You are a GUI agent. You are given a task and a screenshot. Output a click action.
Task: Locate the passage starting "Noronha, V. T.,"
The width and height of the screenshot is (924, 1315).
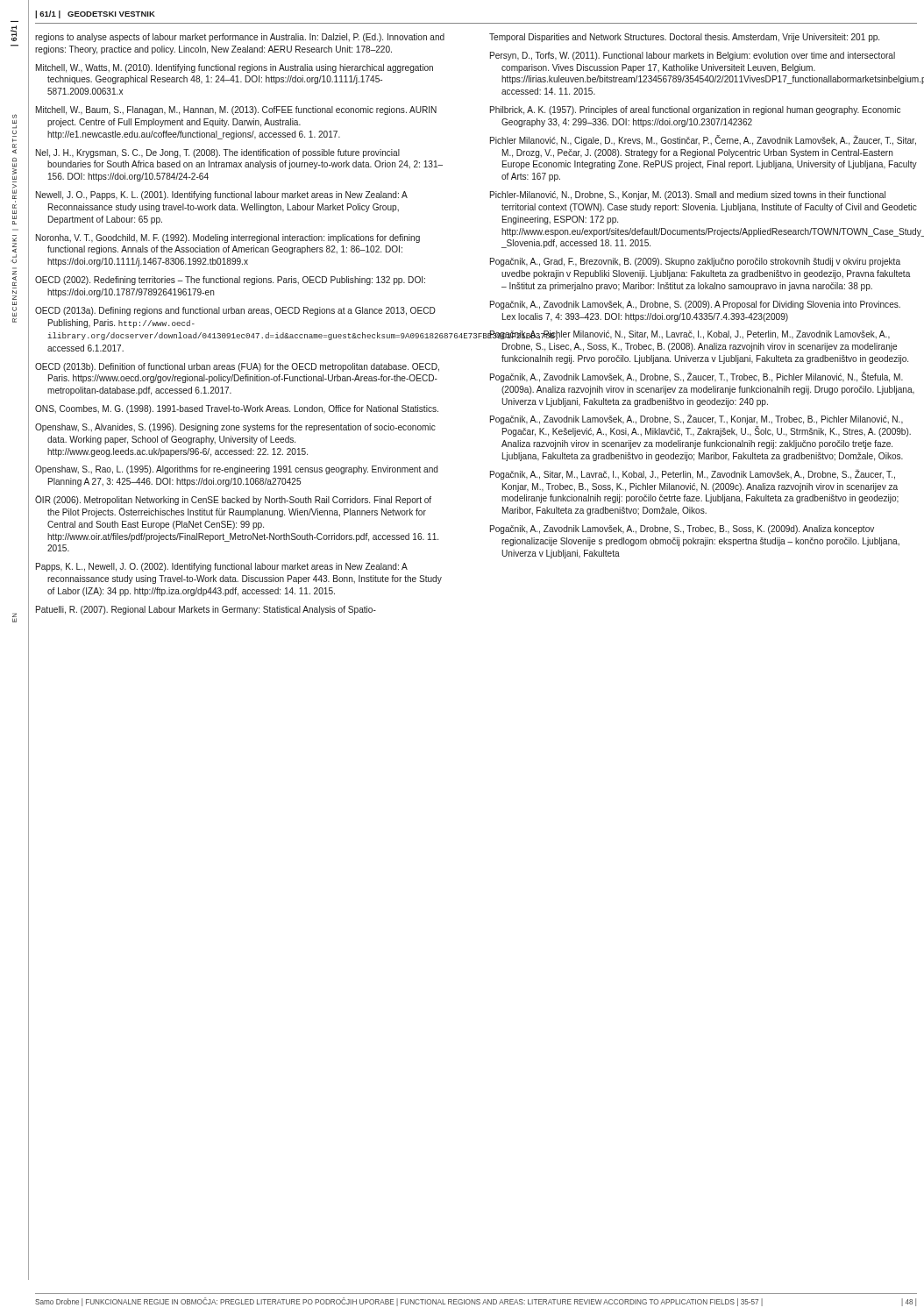pos(228,250)
